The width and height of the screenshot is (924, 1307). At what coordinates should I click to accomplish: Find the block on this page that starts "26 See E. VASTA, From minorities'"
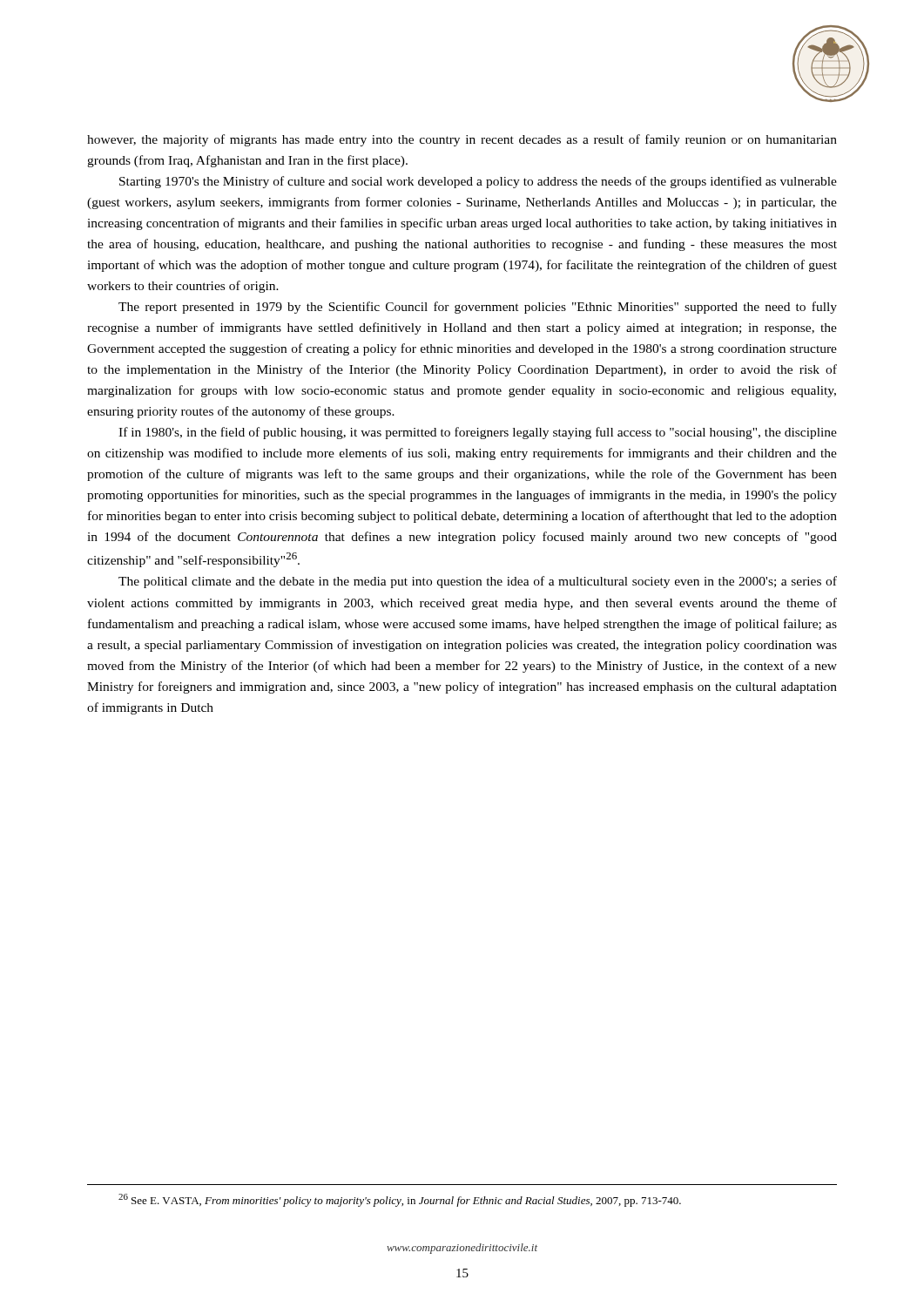(462, 1200)
